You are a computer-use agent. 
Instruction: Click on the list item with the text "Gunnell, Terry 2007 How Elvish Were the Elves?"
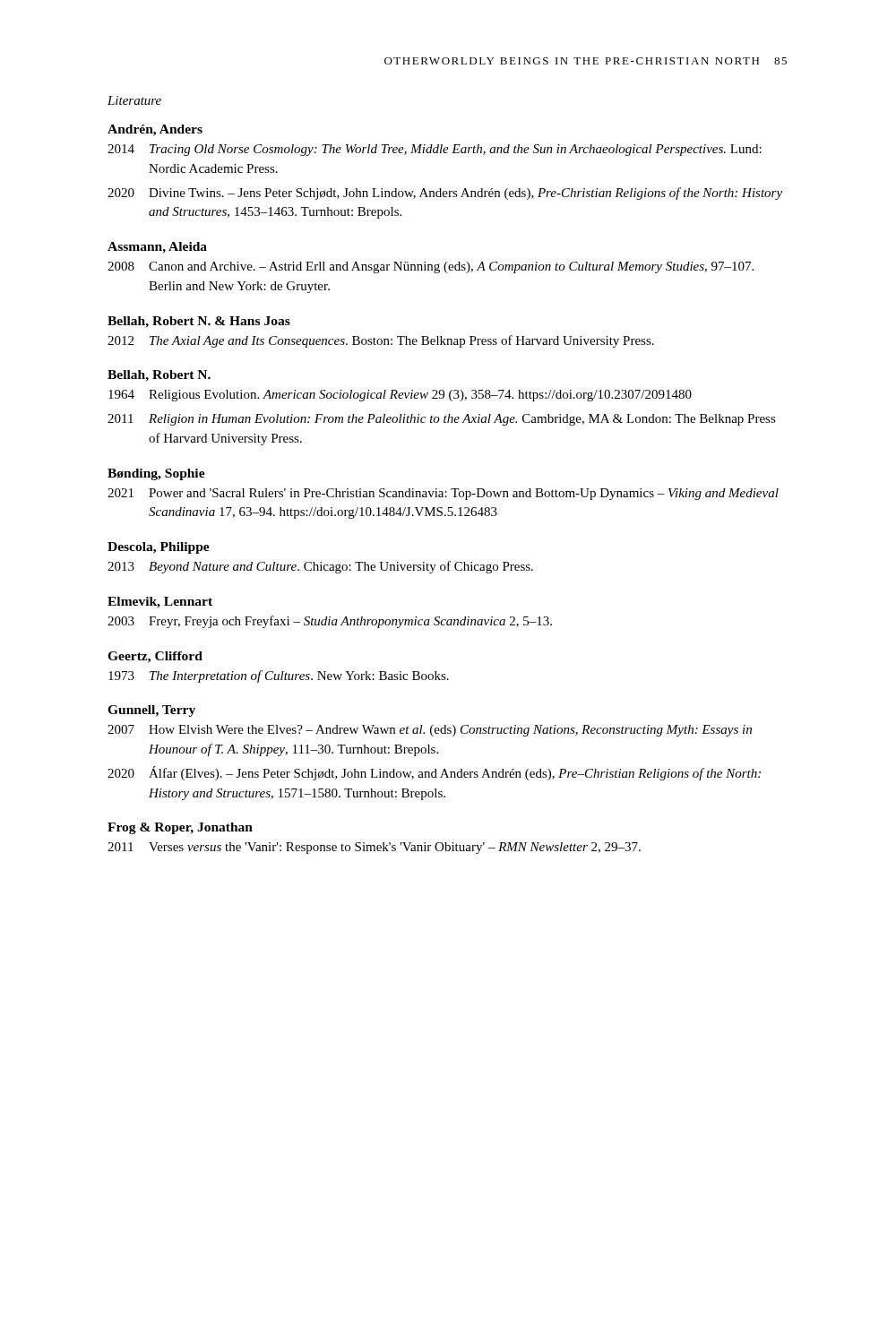point(448,752)
